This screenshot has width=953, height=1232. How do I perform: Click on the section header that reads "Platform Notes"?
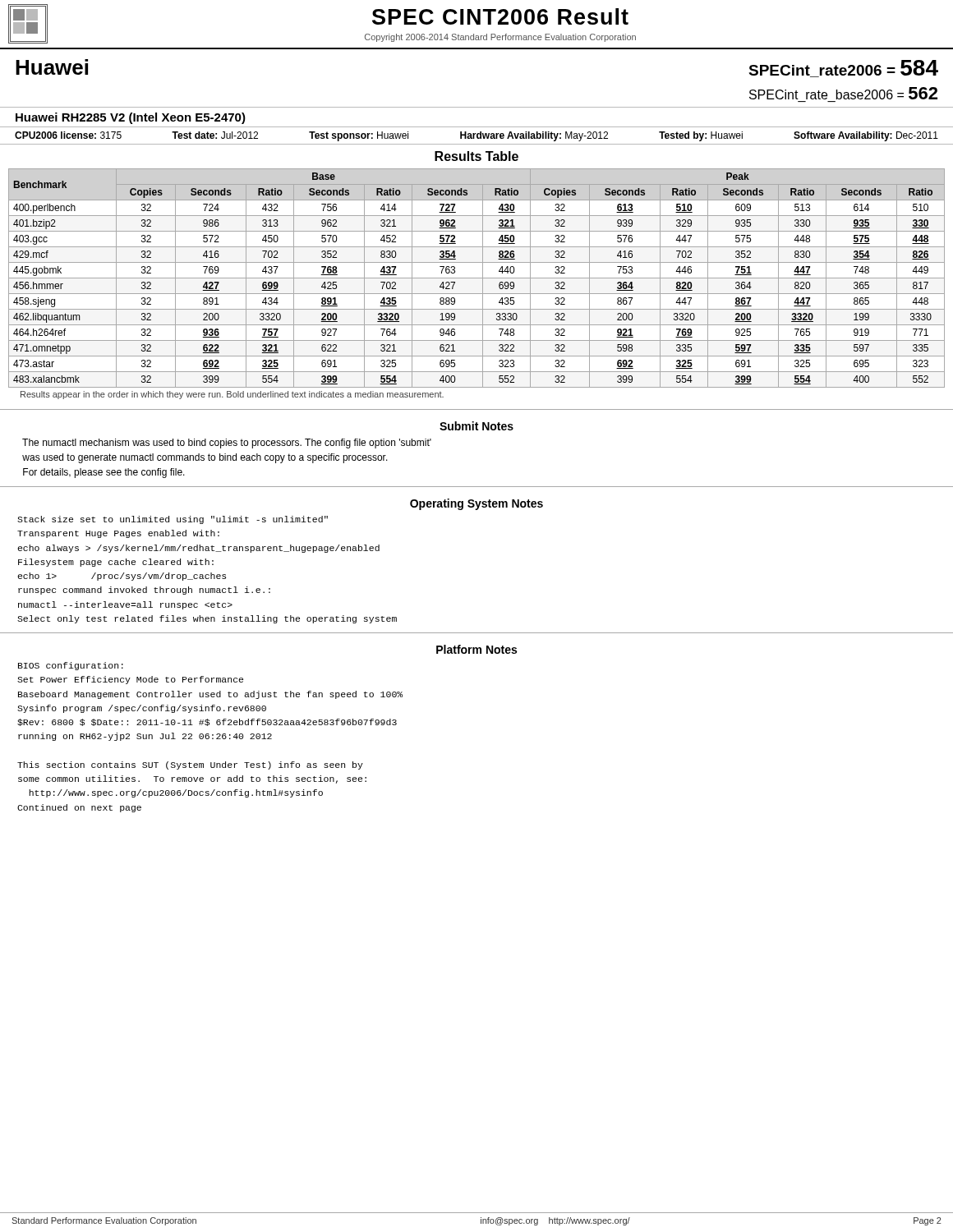click(476, 650)
